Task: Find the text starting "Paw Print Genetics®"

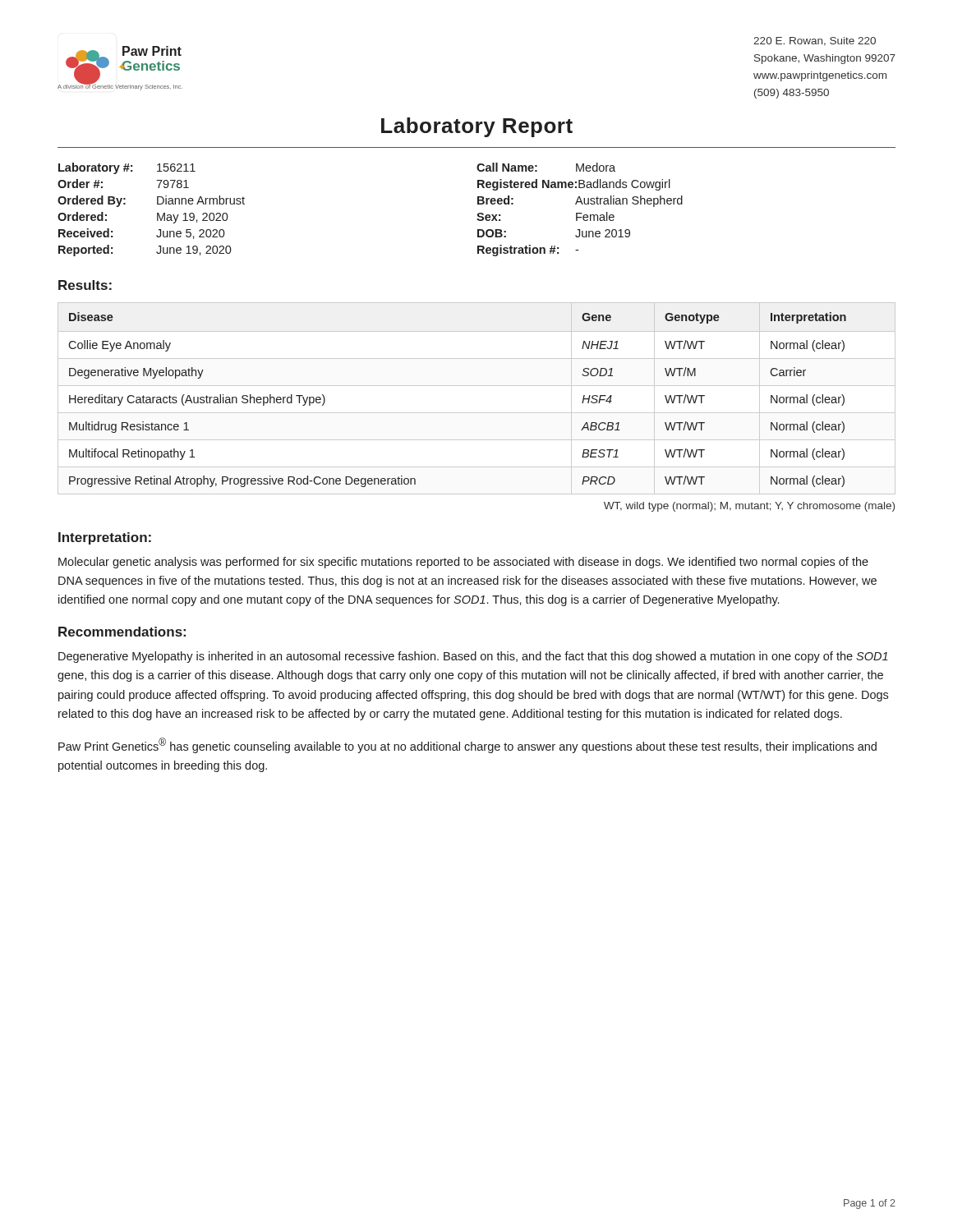Action: tap(467, 754)
